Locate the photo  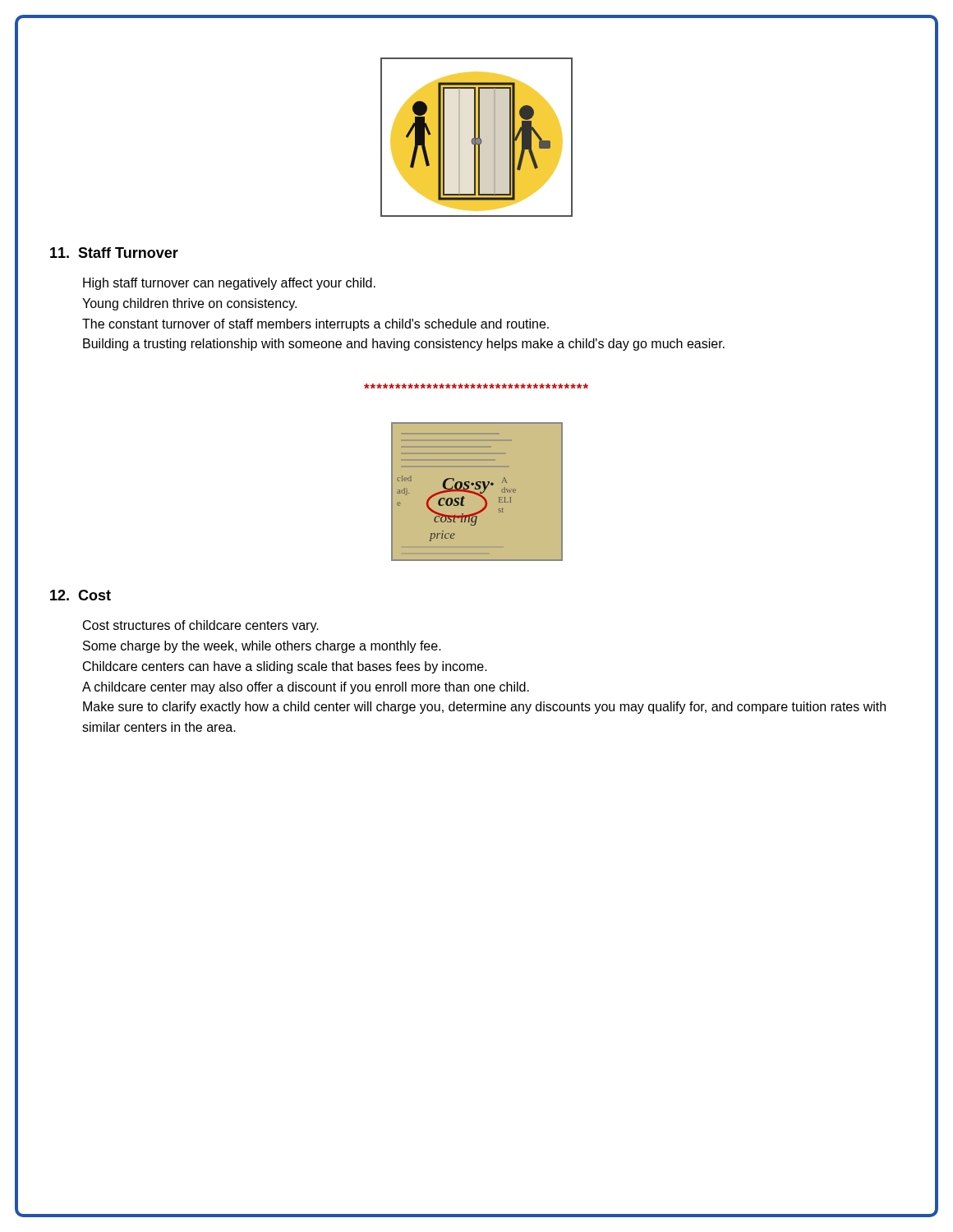coord(476,493)
